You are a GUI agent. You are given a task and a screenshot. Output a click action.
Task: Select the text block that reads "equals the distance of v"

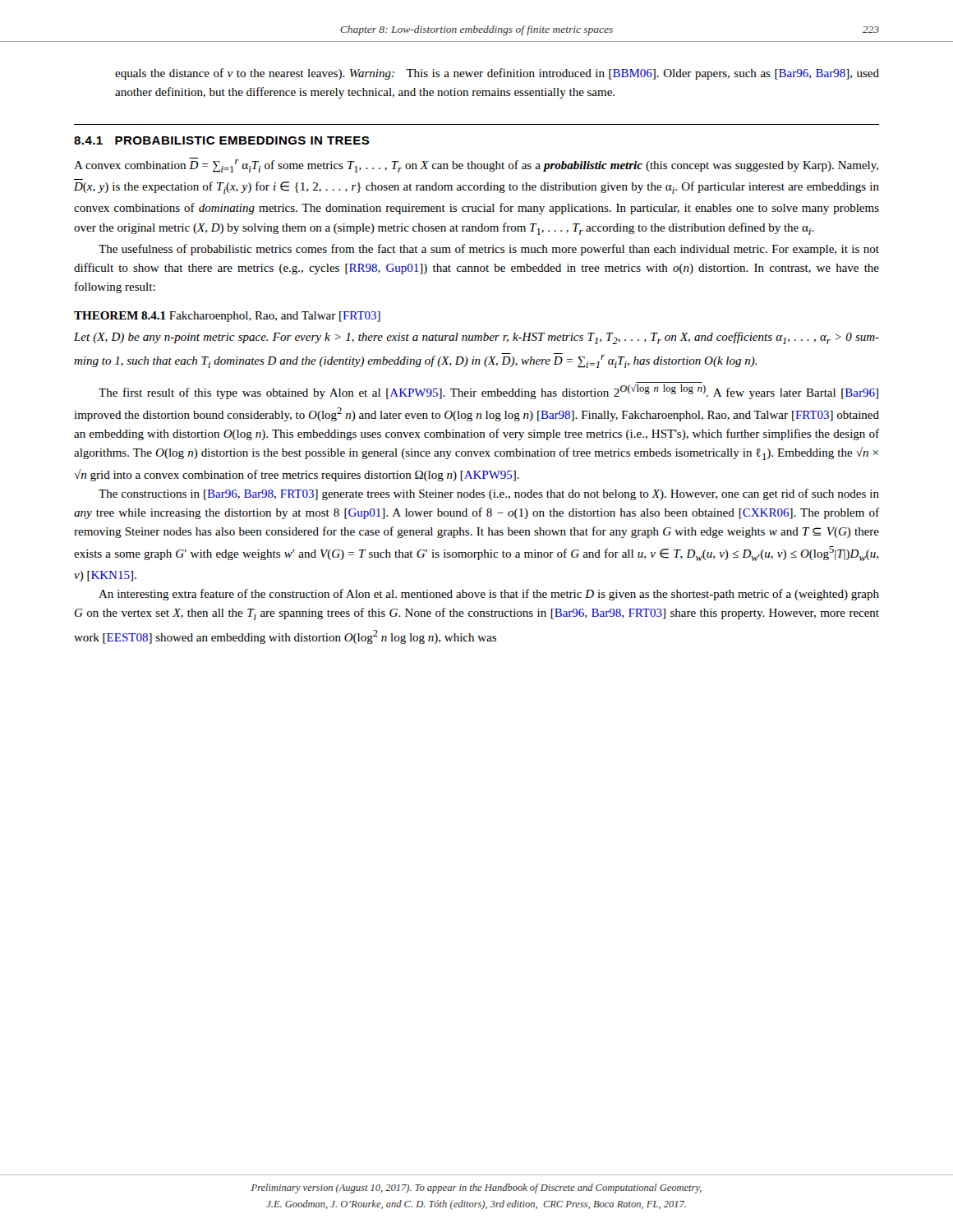click(497, 83)
